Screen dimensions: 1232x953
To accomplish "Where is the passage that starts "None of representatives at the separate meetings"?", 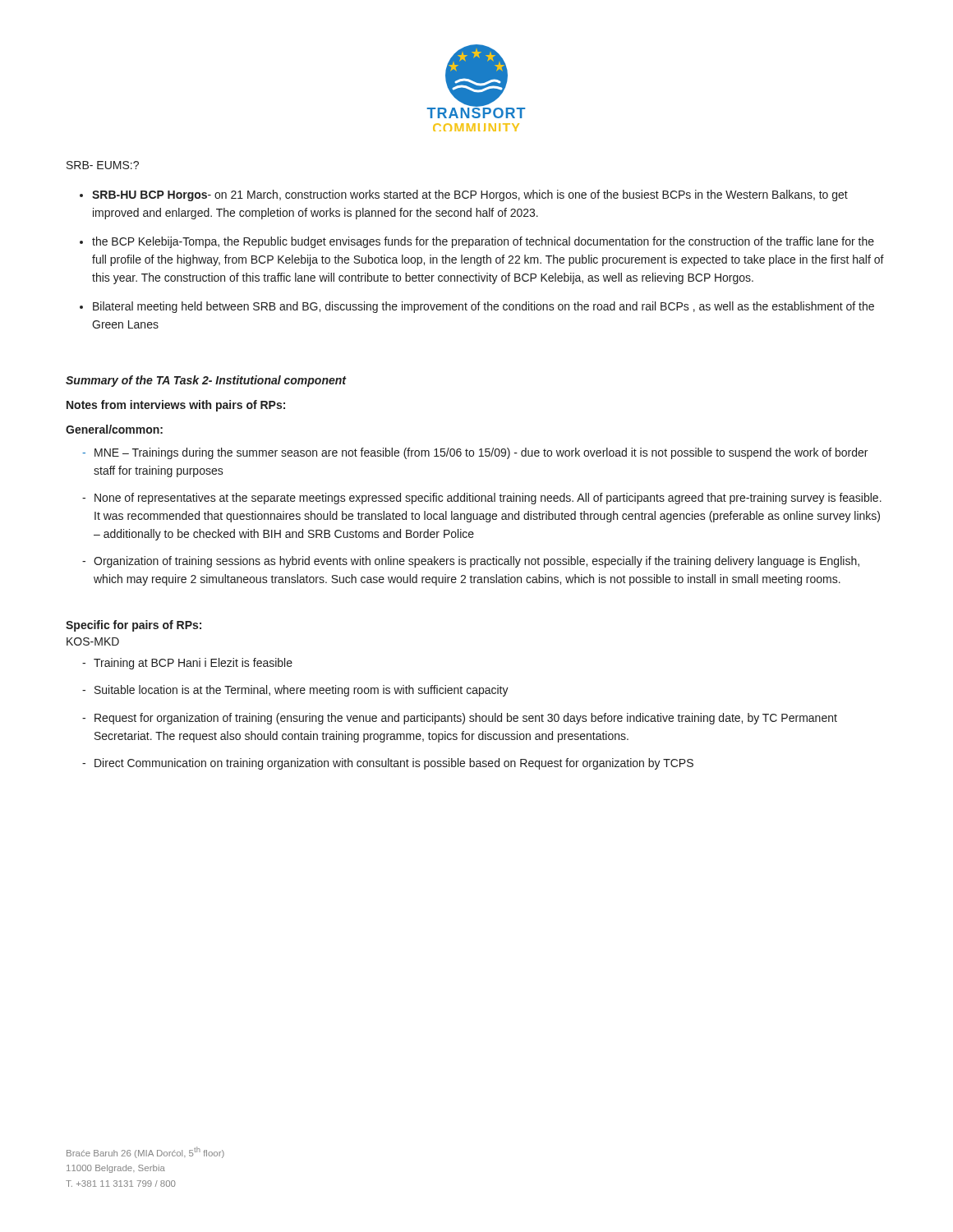I will click(x=488, y=516).
